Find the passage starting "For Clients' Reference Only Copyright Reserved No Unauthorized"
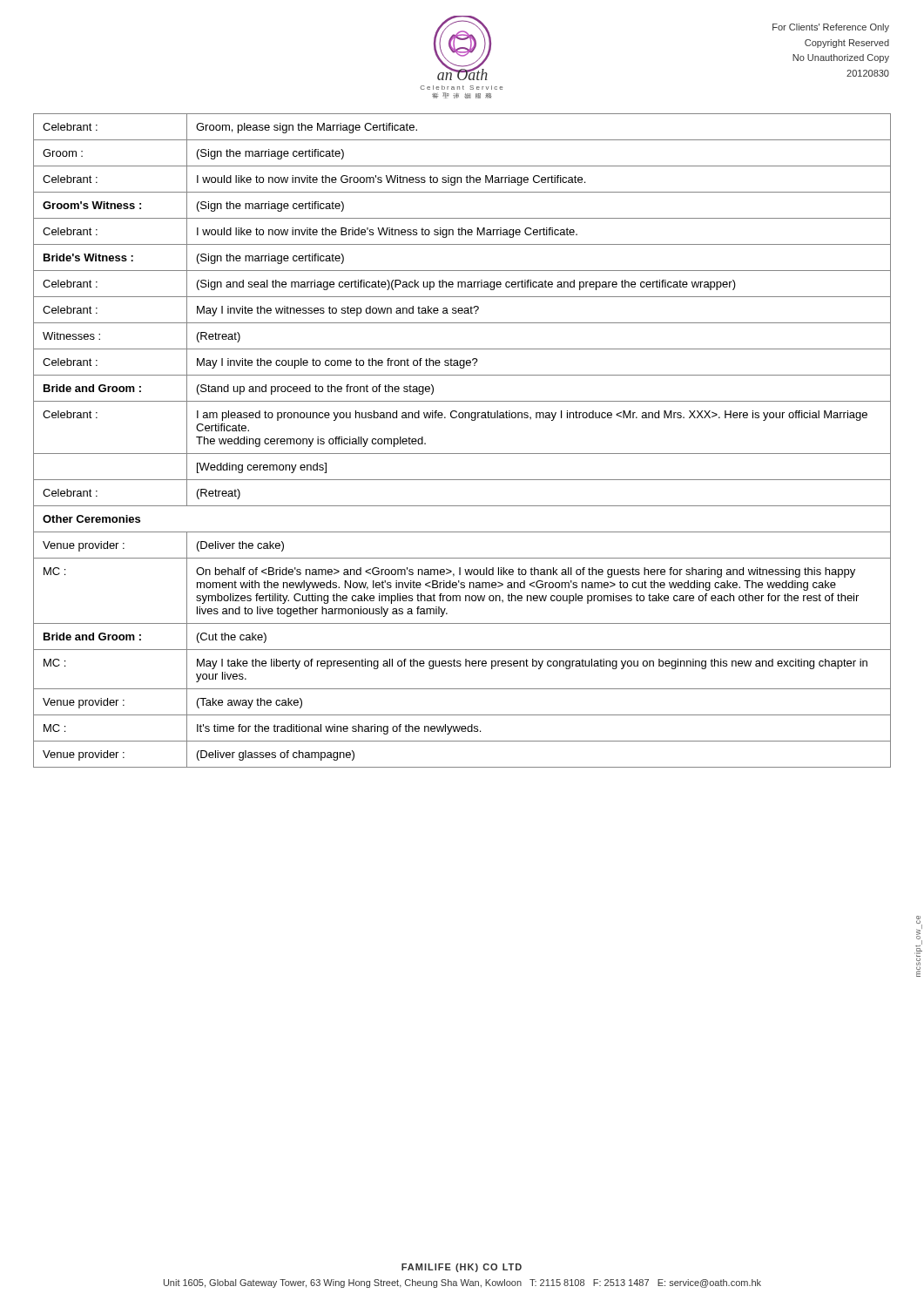Viewport: 924px width, 1307px height. pos(830,50)
